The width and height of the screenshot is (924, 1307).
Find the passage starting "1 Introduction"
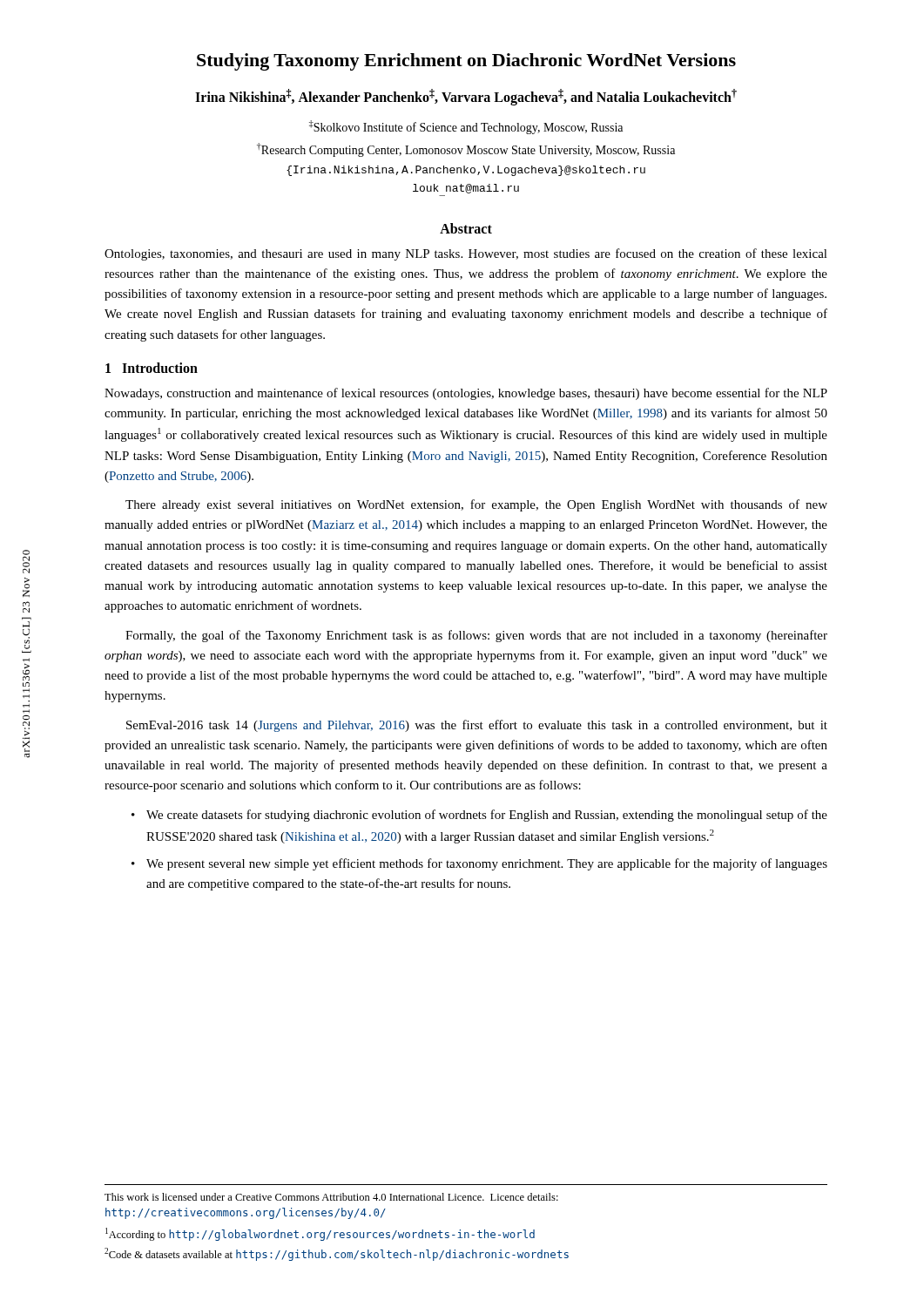coord(151,368)
